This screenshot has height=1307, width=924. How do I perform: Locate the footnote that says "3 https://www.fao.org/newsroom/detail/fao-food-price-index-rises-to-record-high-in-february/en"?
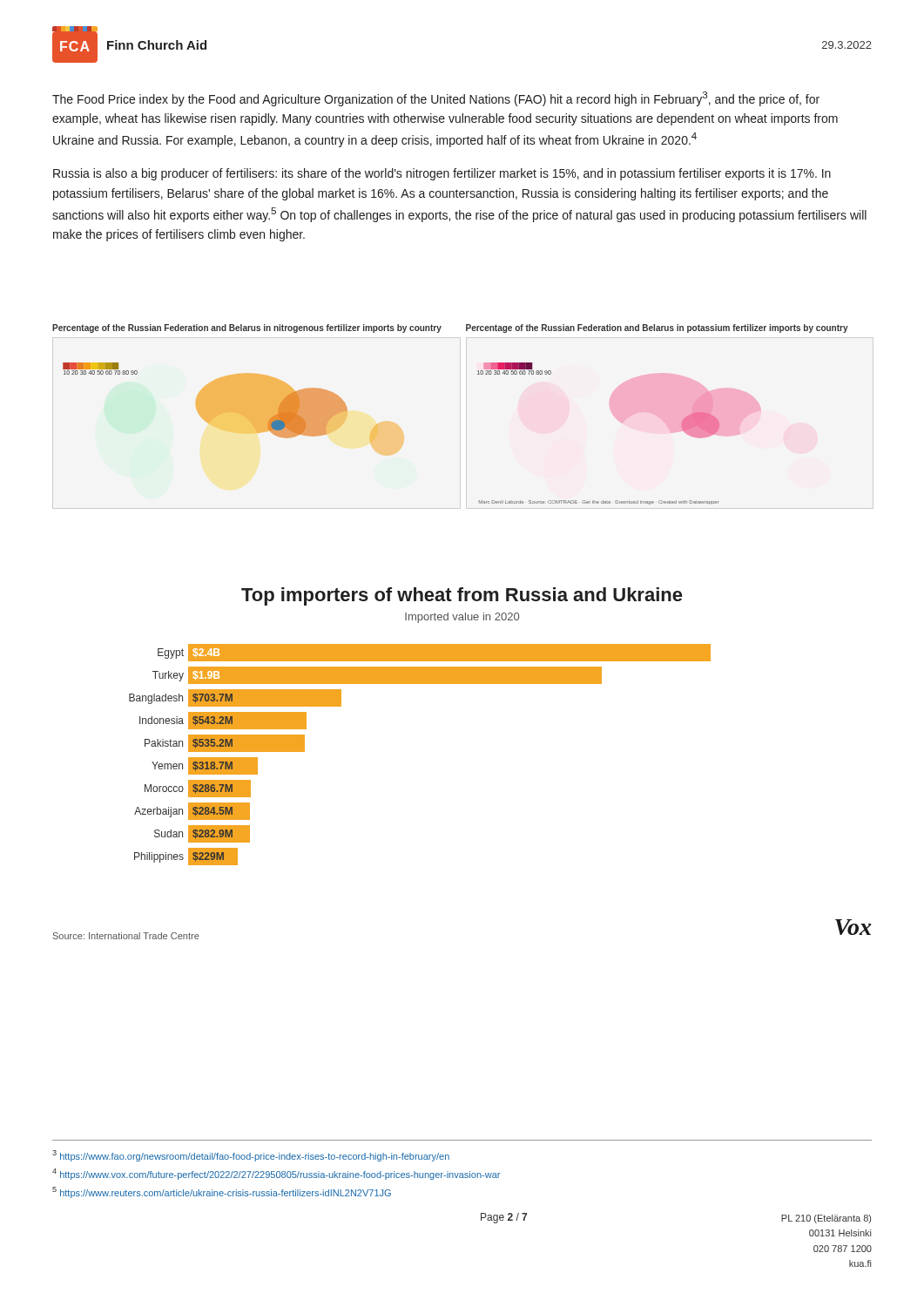251,1155
